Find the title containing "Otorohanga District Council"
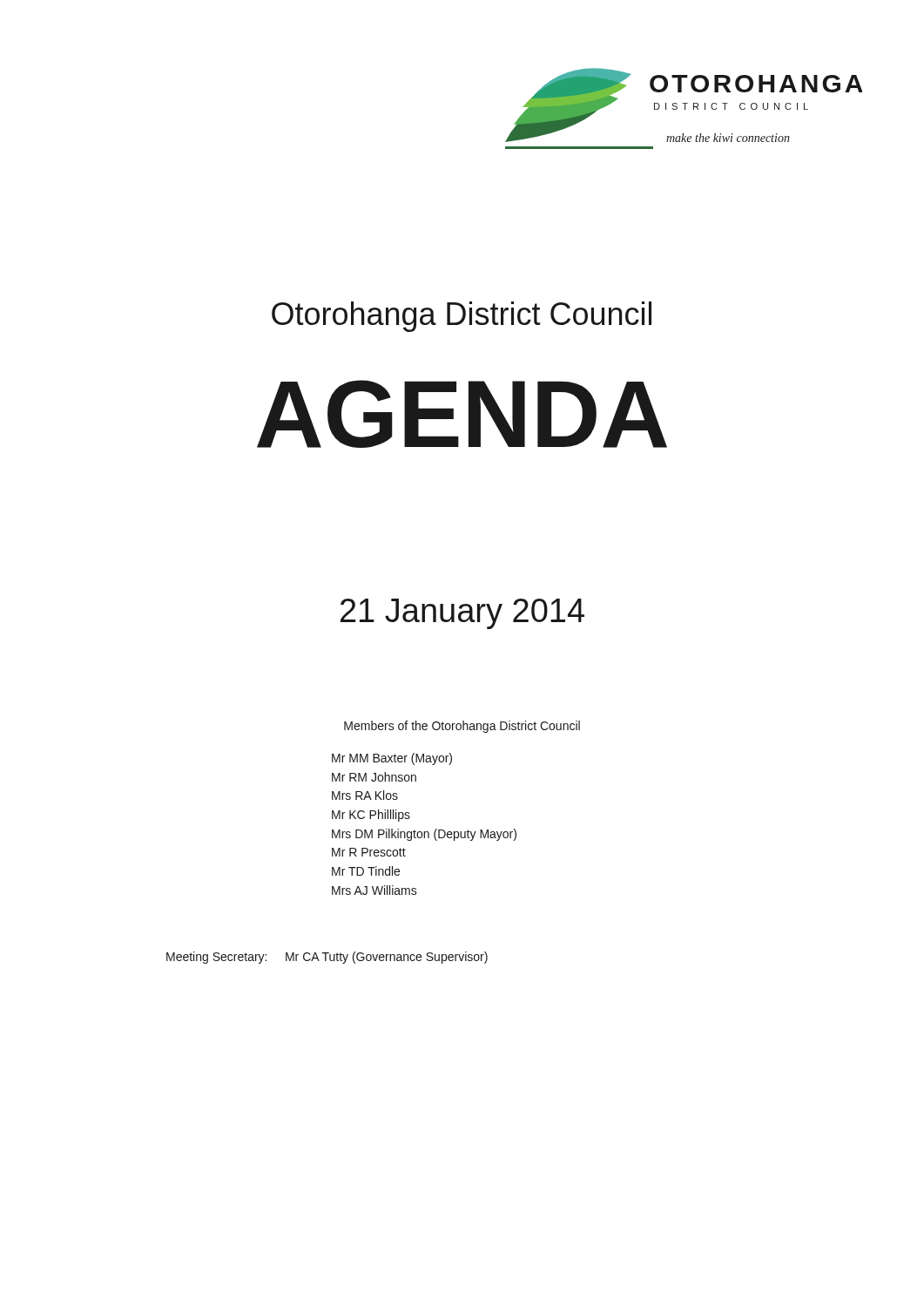The height and width of the screenshot is (1307, 924). point(462,314)
